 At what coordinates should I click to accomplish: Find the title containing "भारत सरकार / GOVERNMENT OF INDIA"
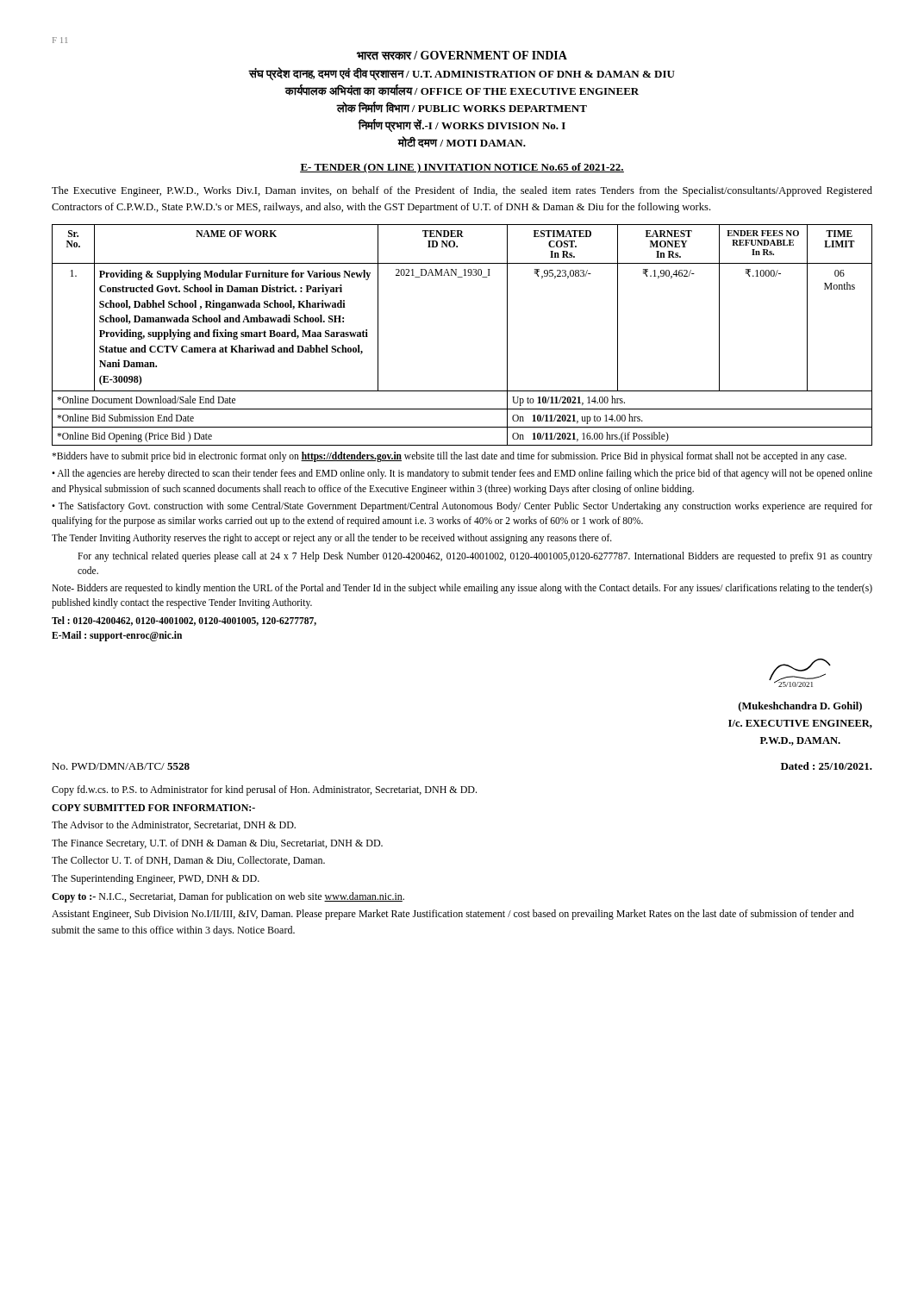click(462, 99)
